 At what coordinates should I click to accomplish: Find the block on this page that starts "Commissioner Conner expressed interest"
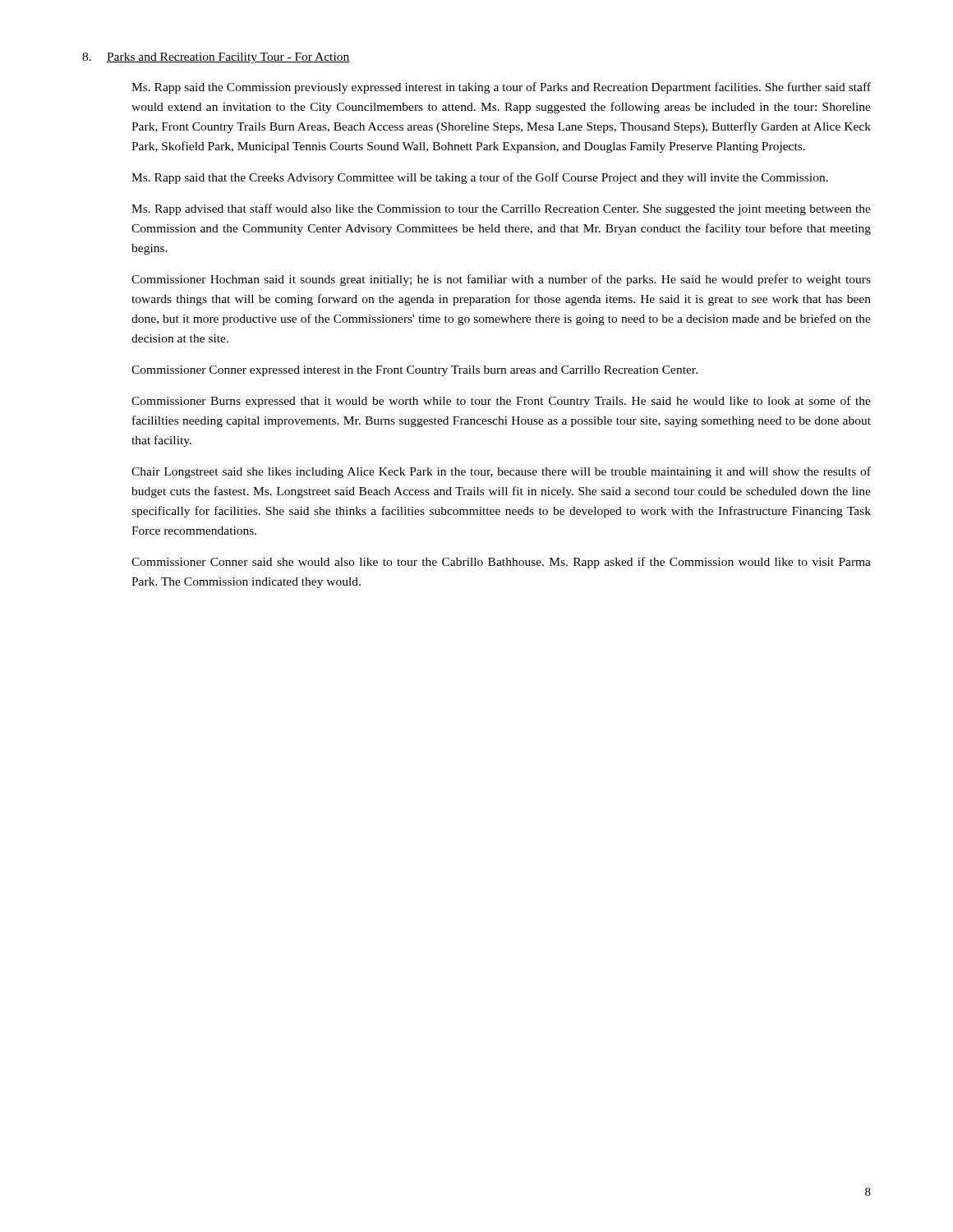415,369
